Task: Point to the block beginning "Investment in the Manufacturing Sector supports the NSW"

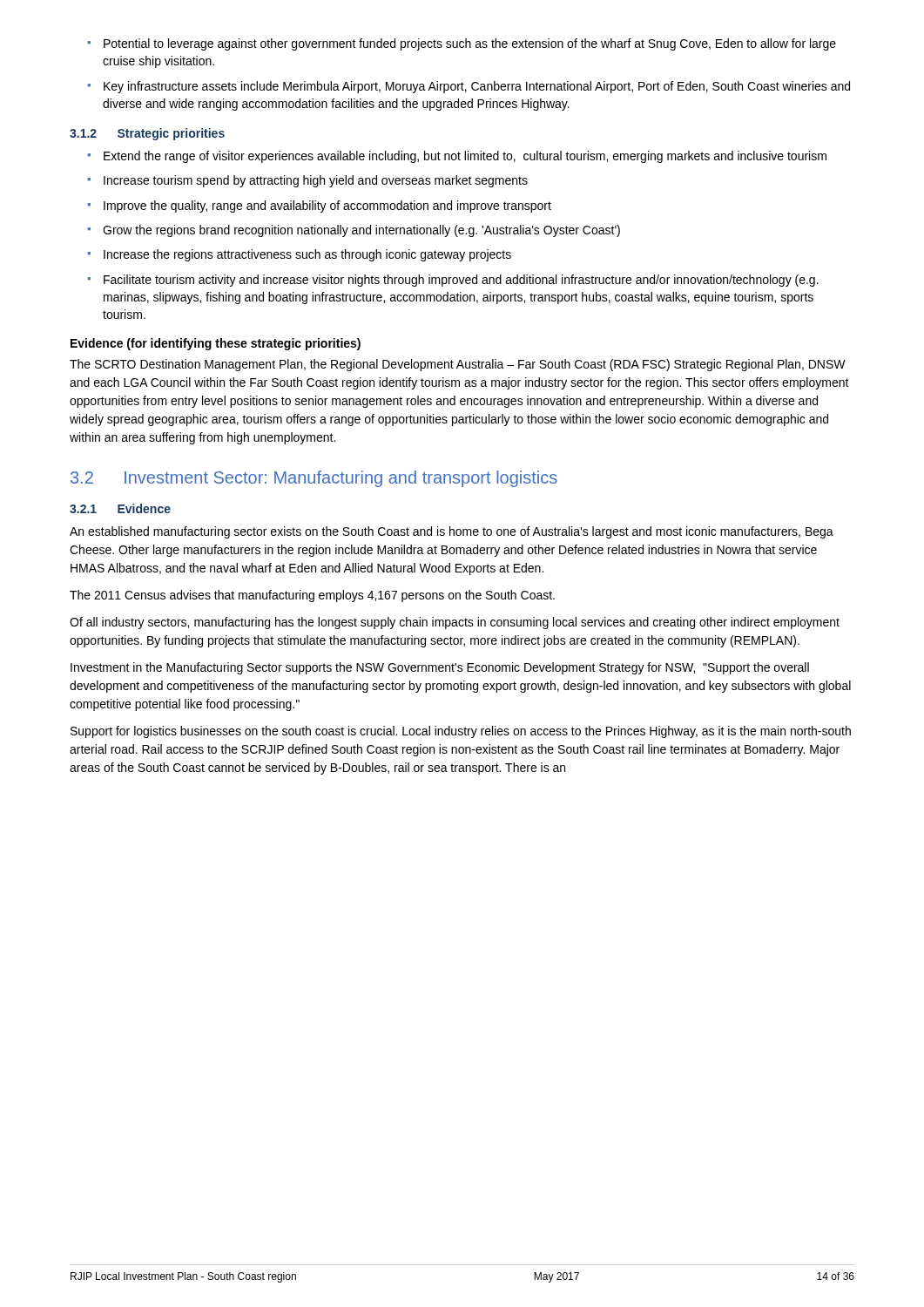Action: coord(460,685)
